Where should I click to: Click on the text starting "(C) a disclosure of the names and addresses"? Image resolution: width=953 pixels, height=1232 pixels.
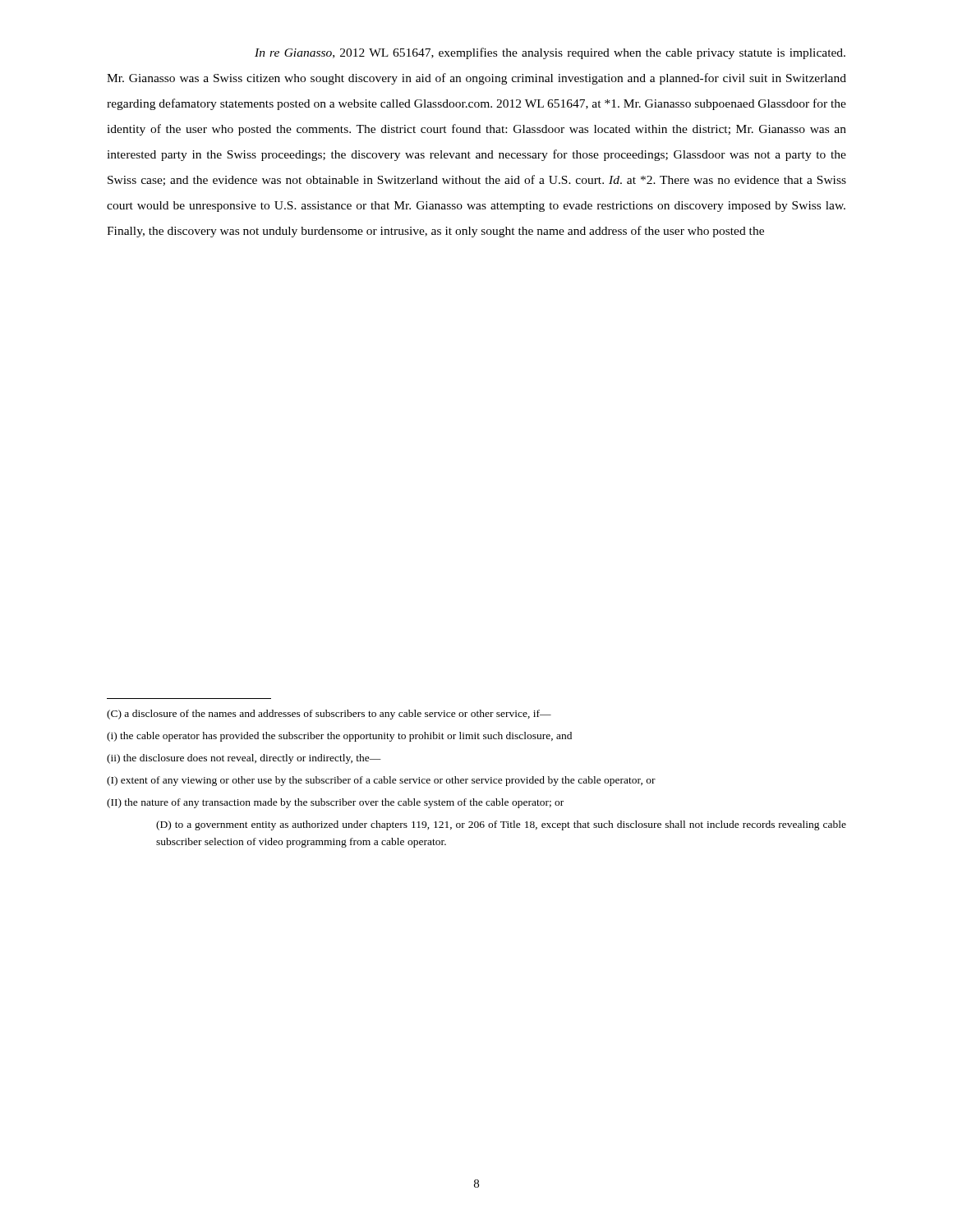476,774
